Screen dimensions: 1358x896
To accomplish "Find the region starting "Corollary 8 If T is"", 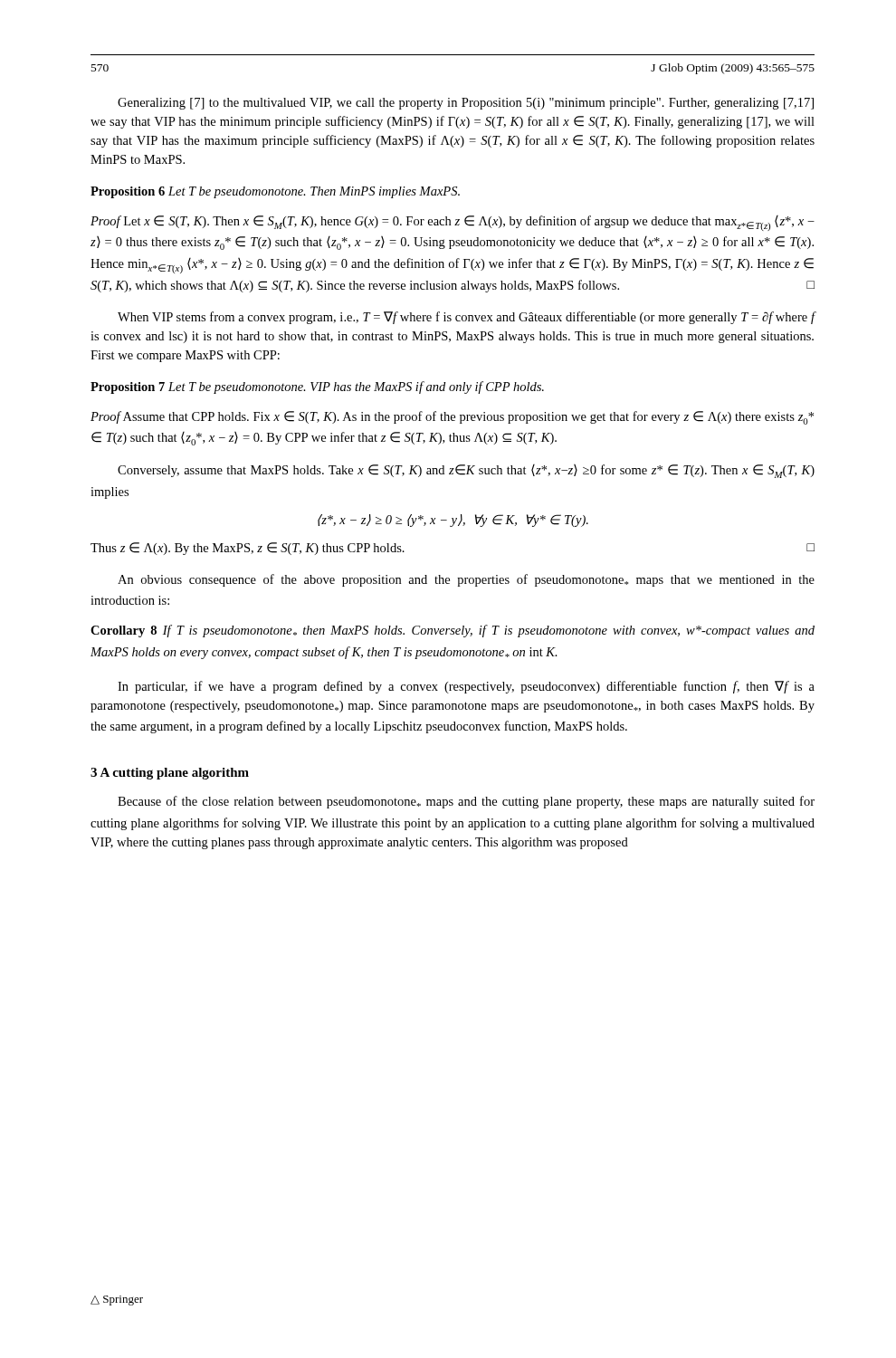I will pos(453,642).
